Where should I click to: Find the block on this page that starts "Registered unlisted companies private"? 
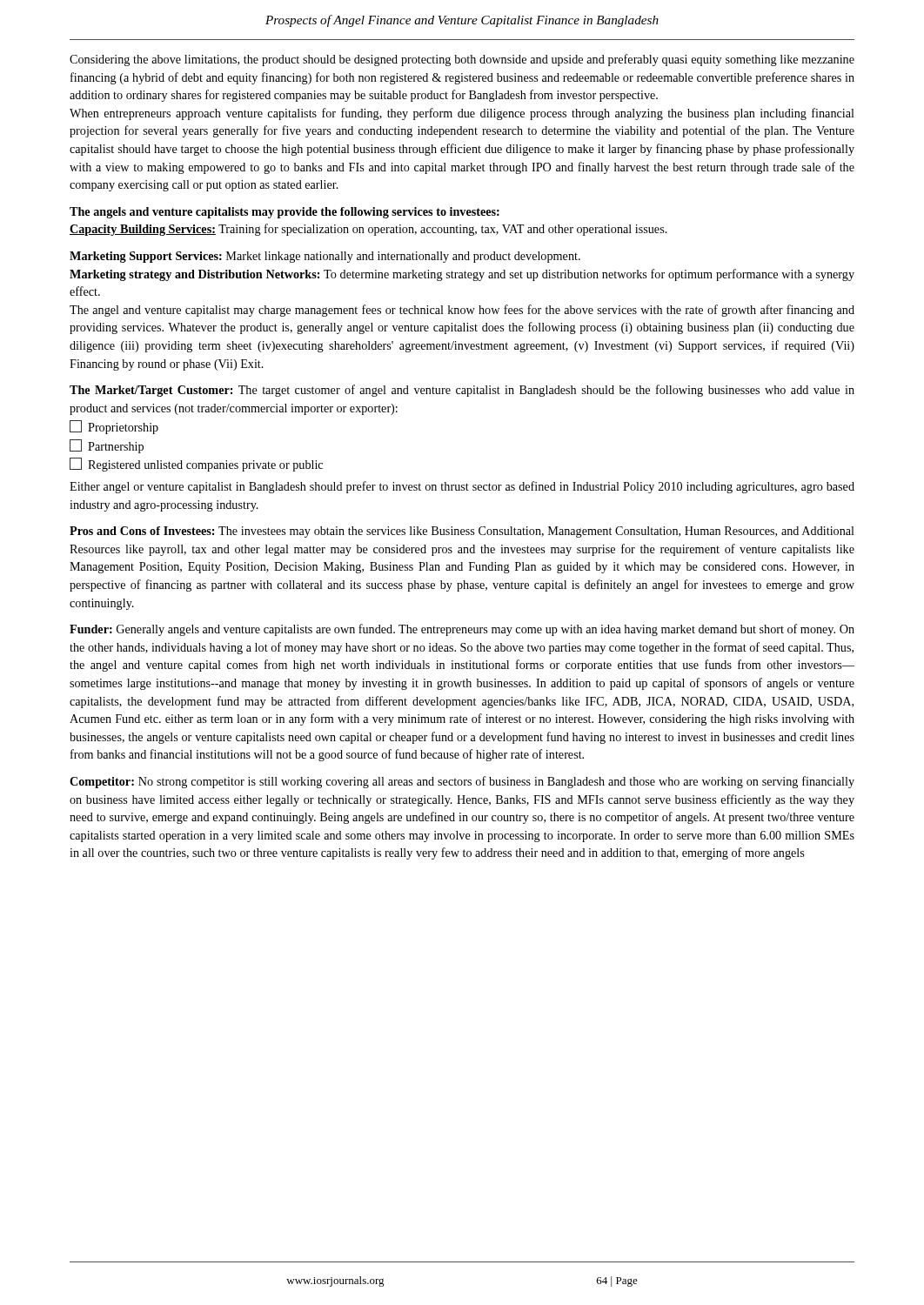pyautogui.click(x=196, y=465)
